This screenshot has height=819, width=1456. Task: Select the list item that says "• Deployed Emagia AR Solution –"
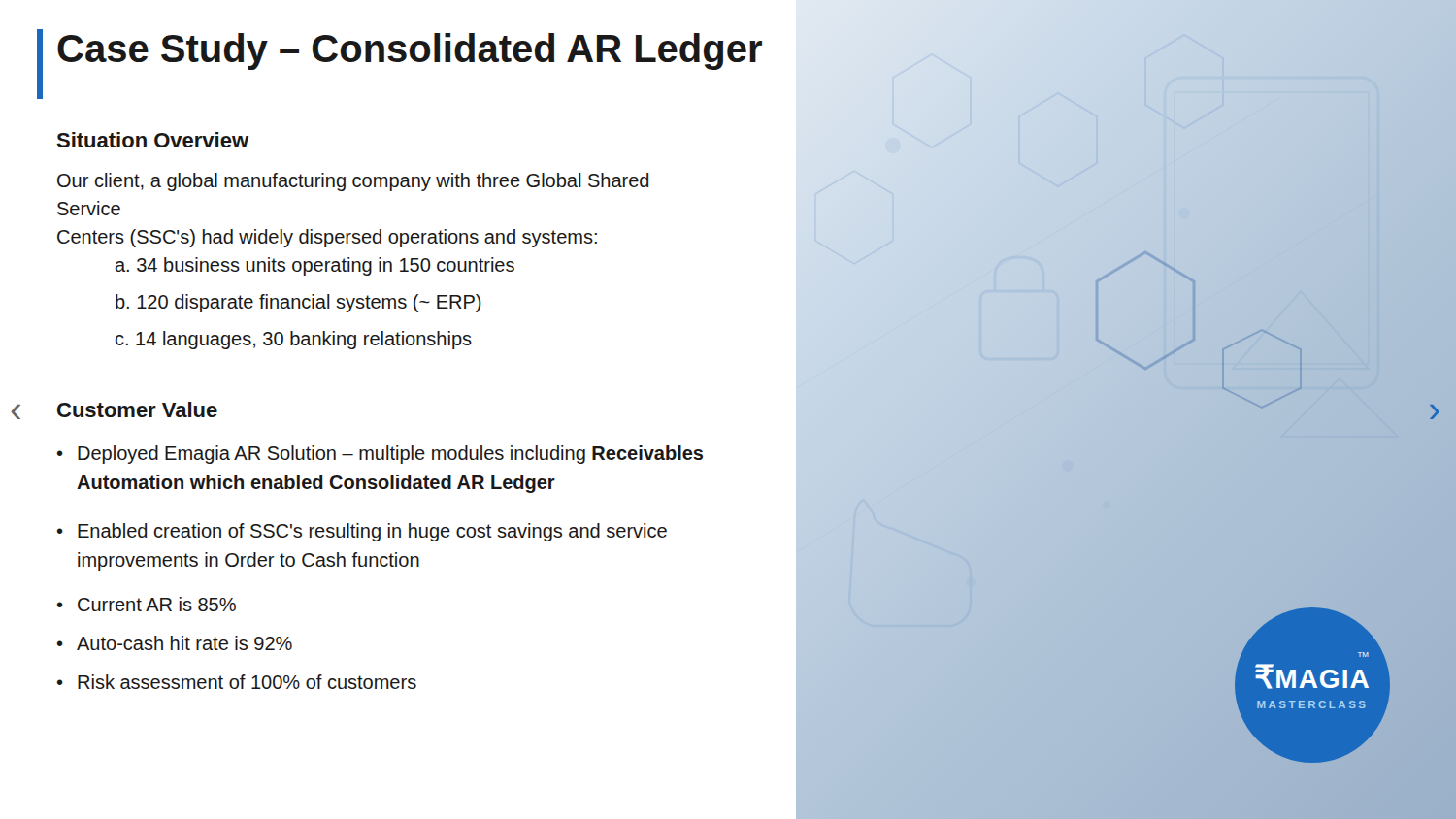[420, 468]
